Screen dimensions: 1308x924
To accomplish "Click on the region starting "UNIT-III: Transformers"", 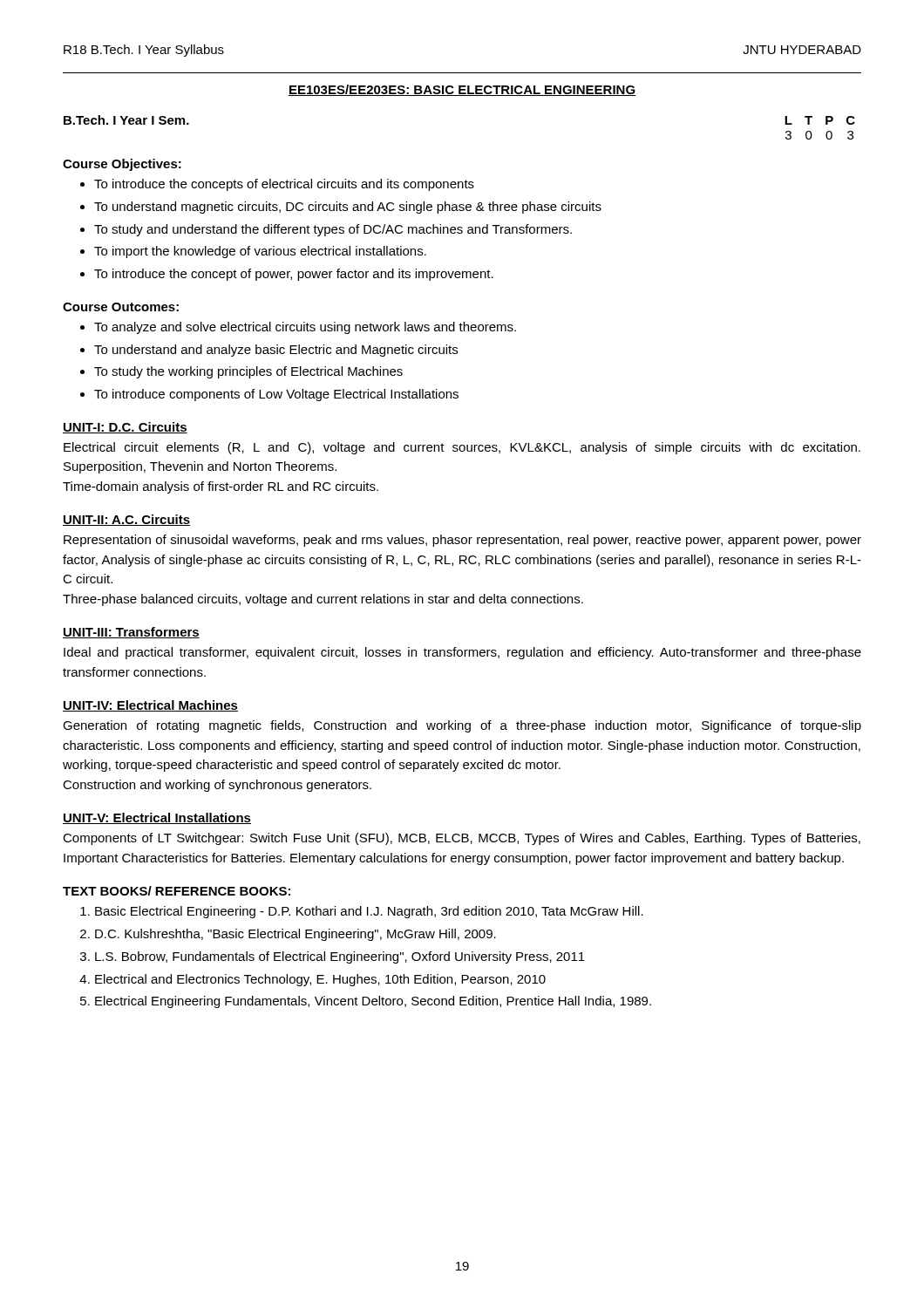I will tap(131, 632).
